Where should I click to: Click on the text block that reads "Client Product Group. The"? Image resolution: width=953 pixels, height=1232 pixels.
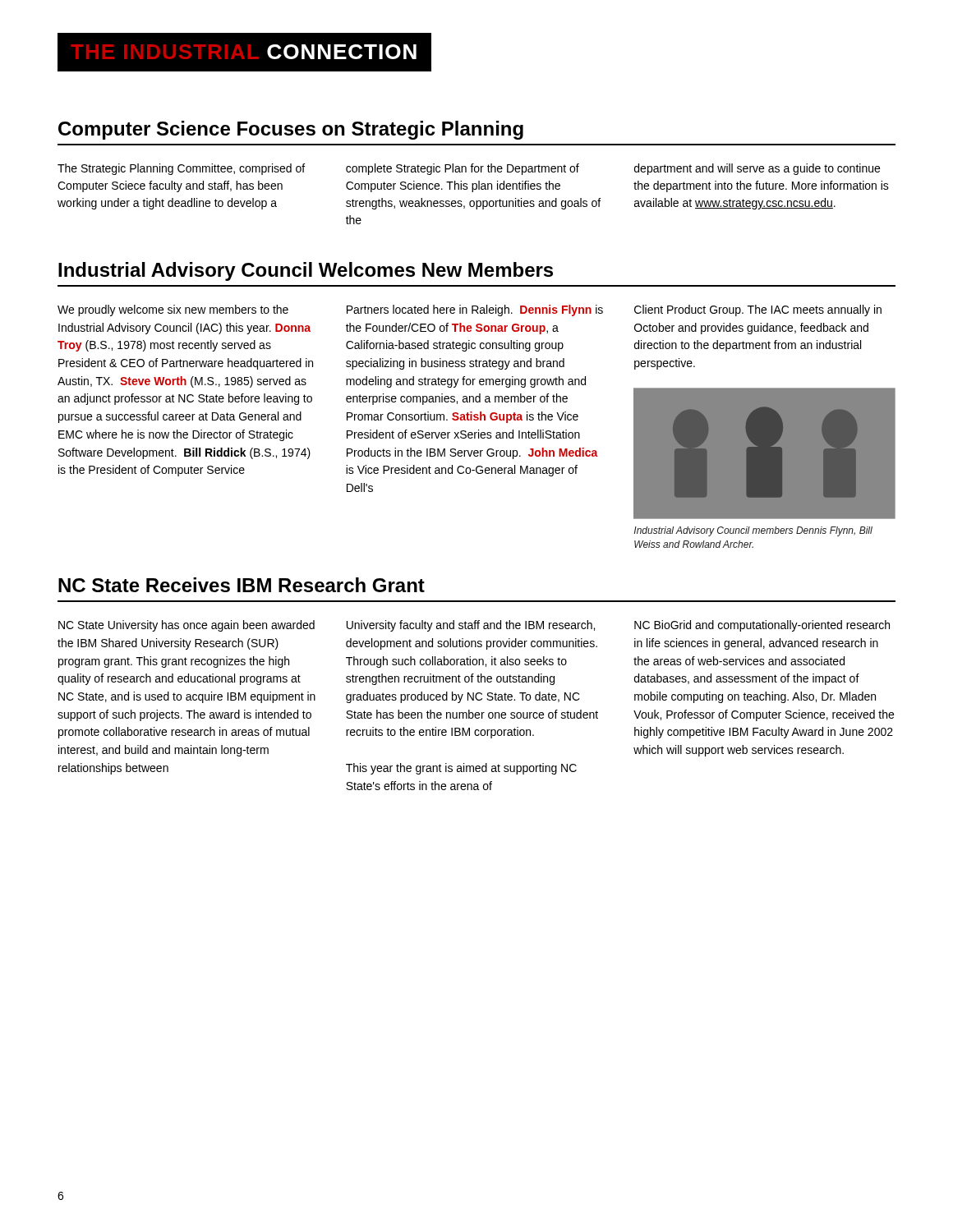coord(758,336)
